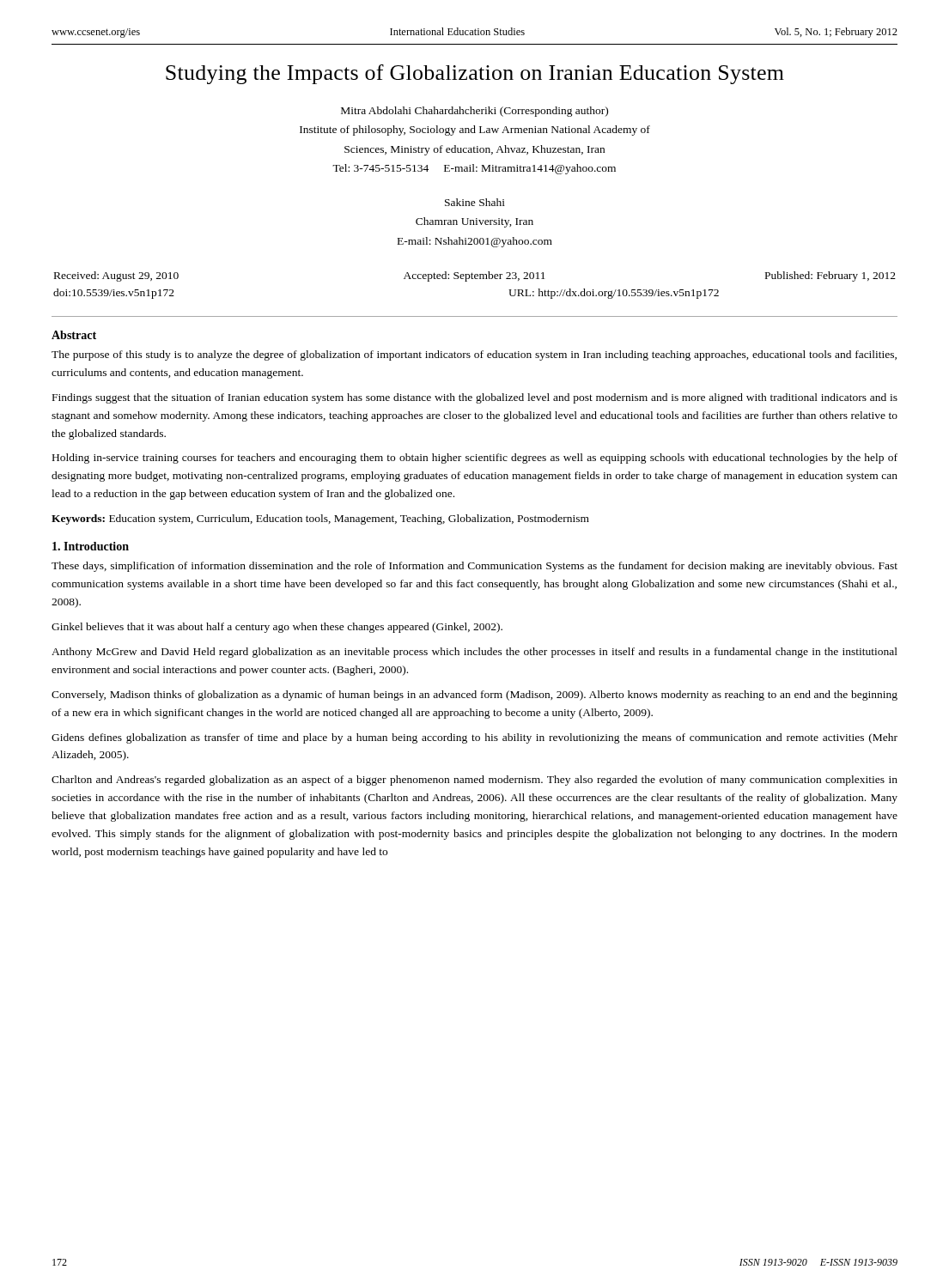Find the section header that says "1. Introduction"
The height and width of the screenshot is (1288, 949).
coord(90,547)
